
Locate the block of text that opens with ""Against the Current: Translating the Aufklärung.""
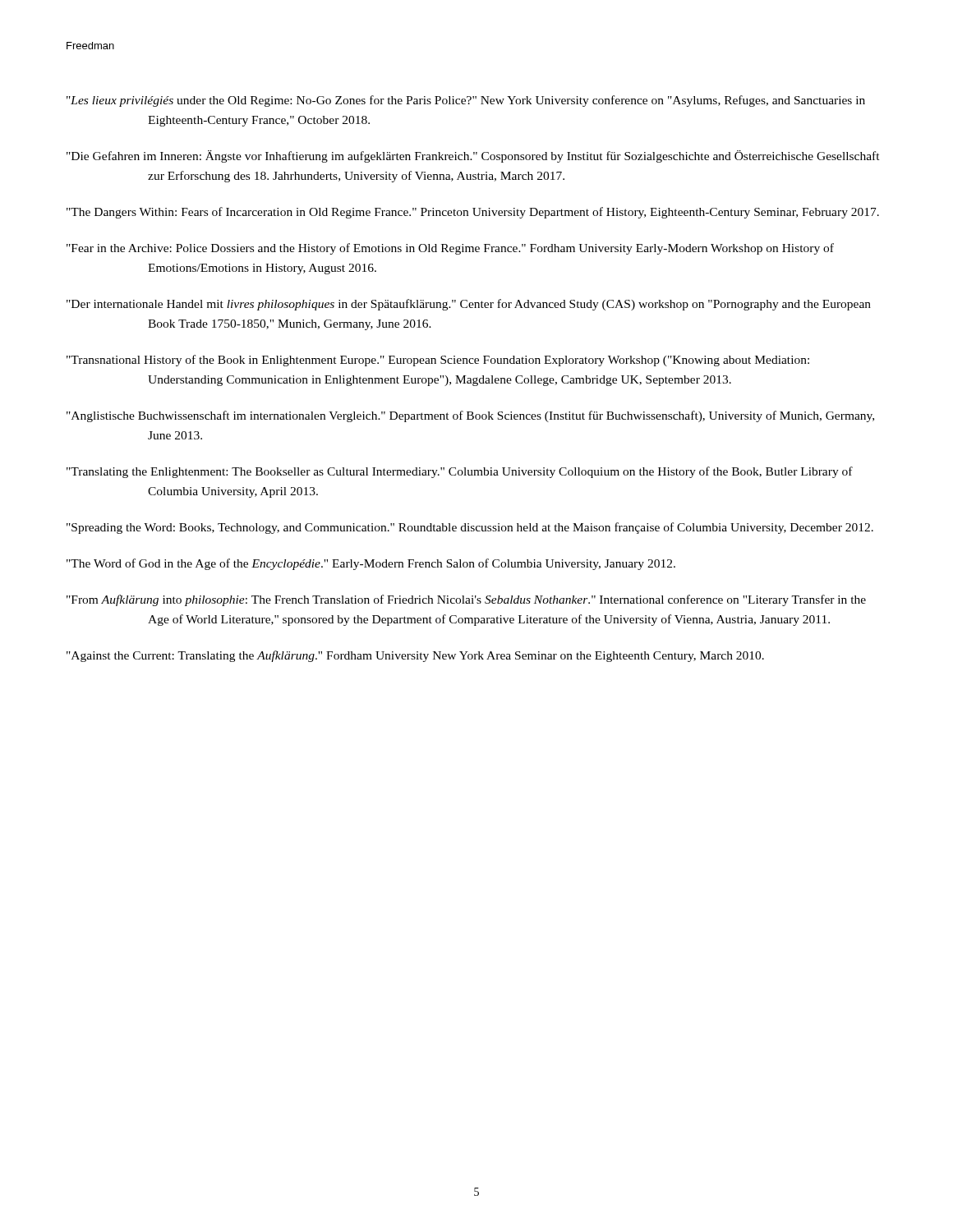(415, 655)
